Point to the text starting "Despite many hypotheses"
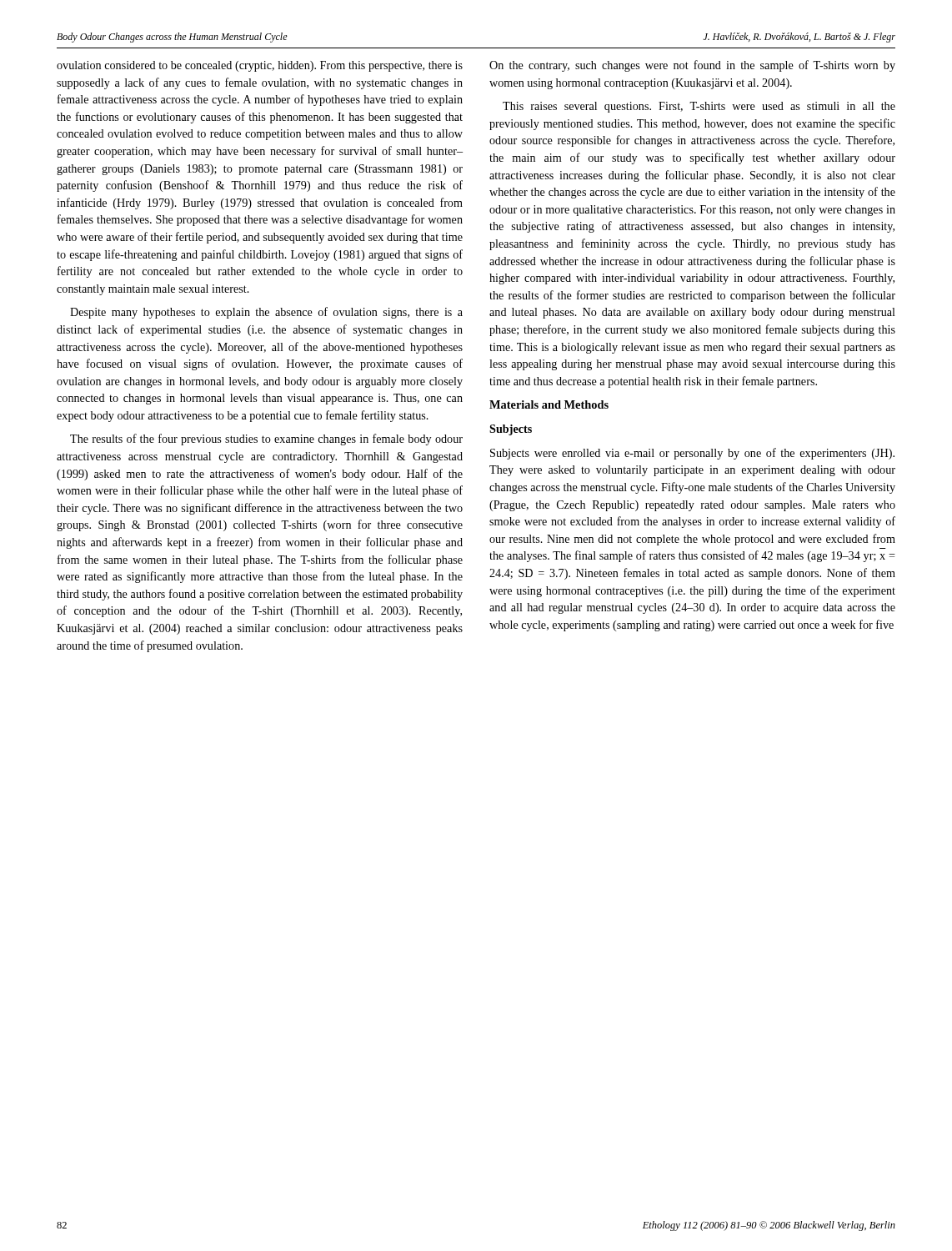This screenshot has height=1251, width=952. point(260,364)
